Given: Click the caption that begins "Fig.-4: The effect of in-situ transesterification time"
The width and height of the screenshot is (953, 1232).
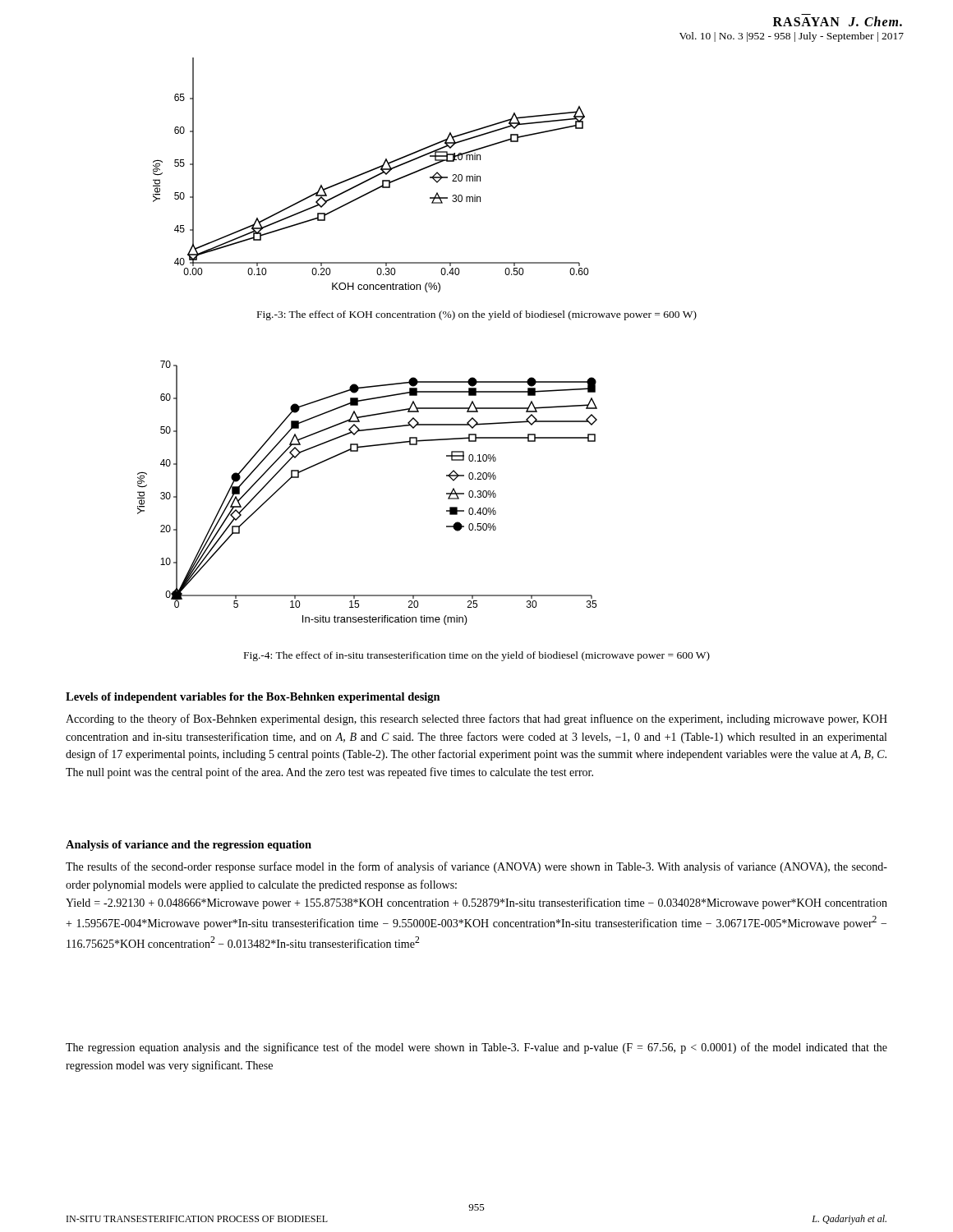Looking at the screenshot, I should point(476,655).
